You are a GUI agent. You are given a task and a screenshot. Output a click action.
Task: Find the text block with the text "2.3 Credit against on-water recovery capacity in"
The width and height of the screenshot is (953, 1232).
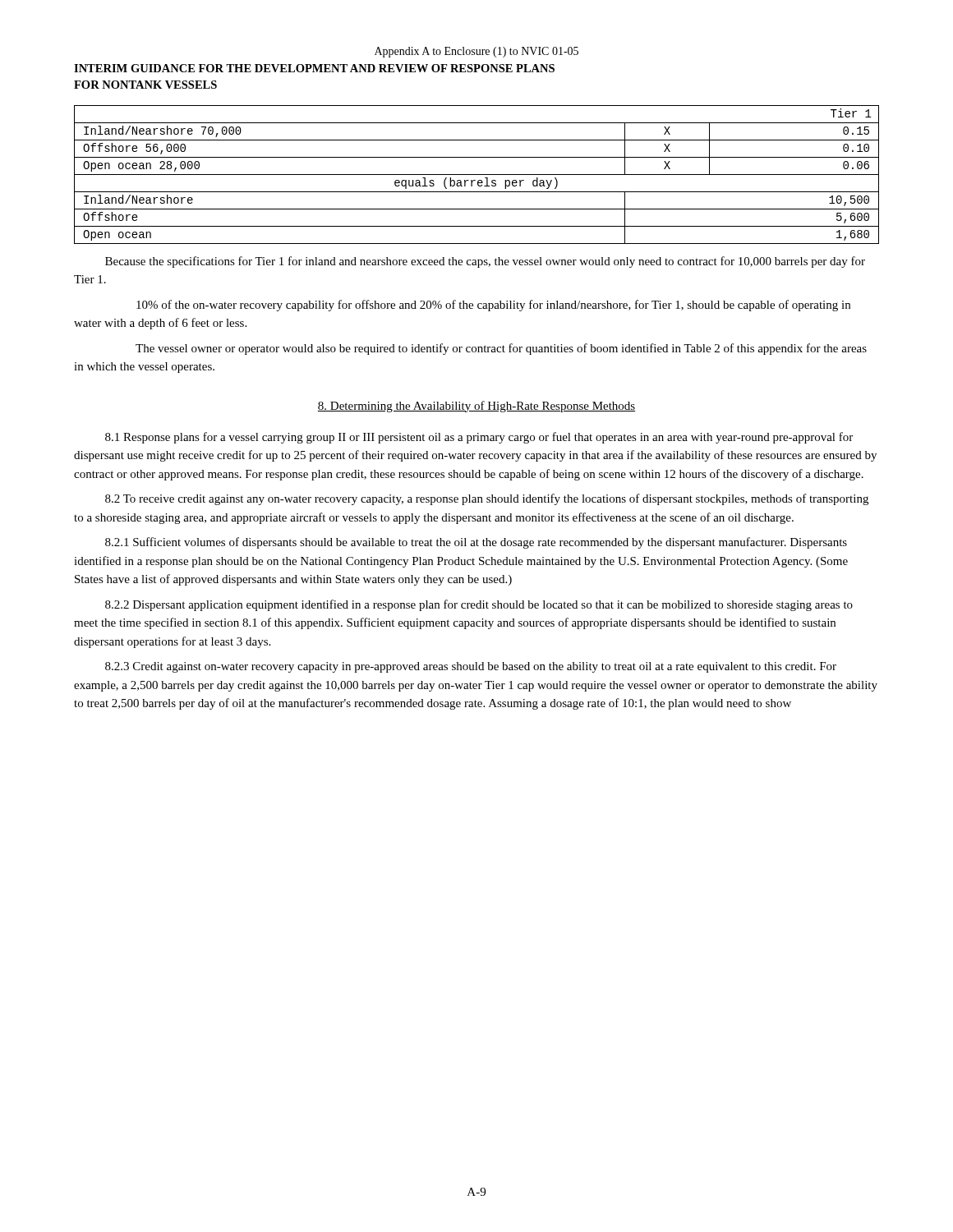point(476,685)
